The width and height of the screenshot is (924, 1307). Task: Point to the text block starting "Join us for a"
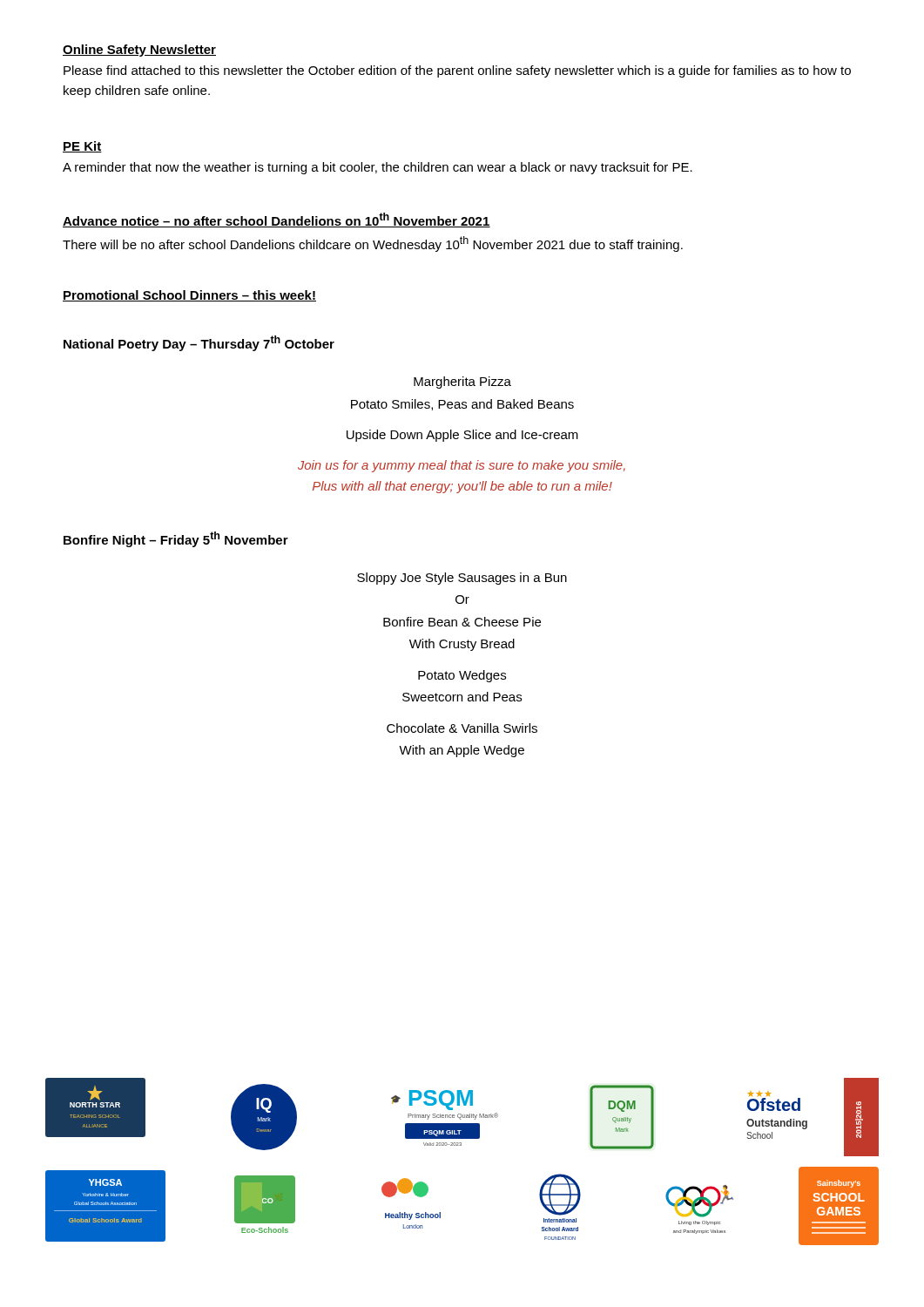462,475
